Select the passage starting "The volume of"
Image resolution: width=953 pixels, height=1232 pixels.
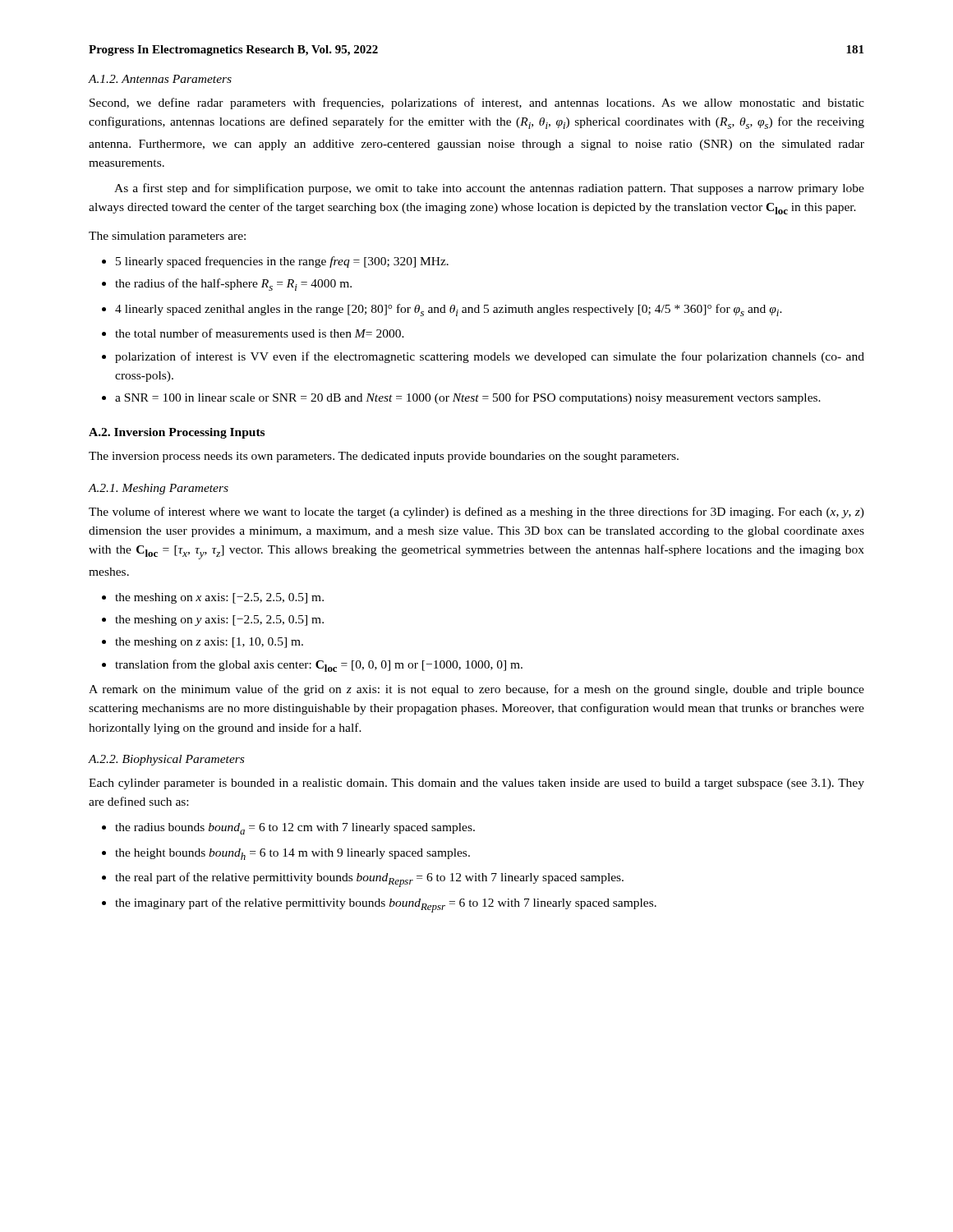(x=476, y=541)
